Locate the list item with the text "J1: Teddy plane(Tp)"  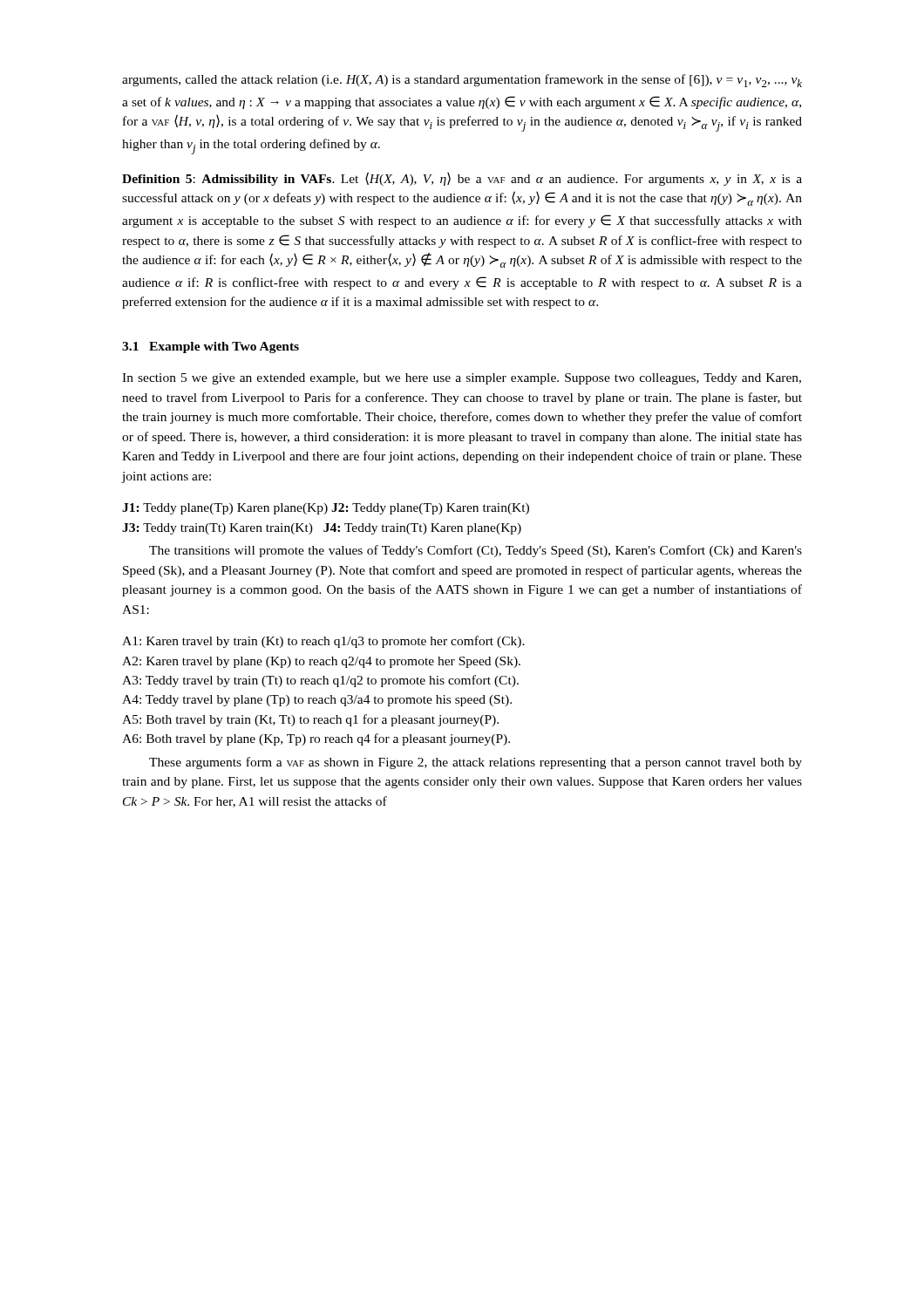[x=462, y=508]
